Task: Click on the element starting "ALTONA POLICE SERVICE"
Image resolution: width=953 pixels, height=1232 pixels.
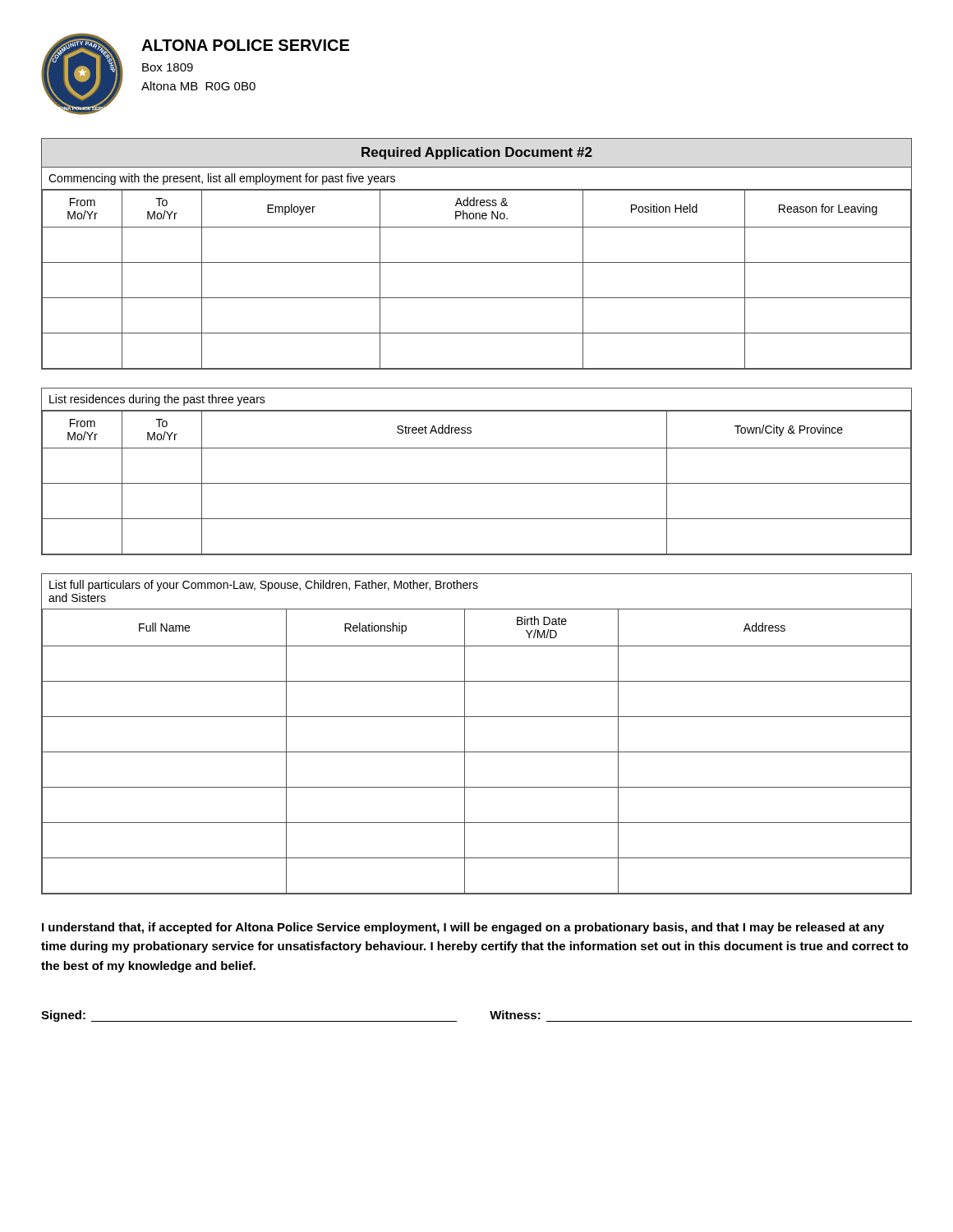Action: coord(246,45)
